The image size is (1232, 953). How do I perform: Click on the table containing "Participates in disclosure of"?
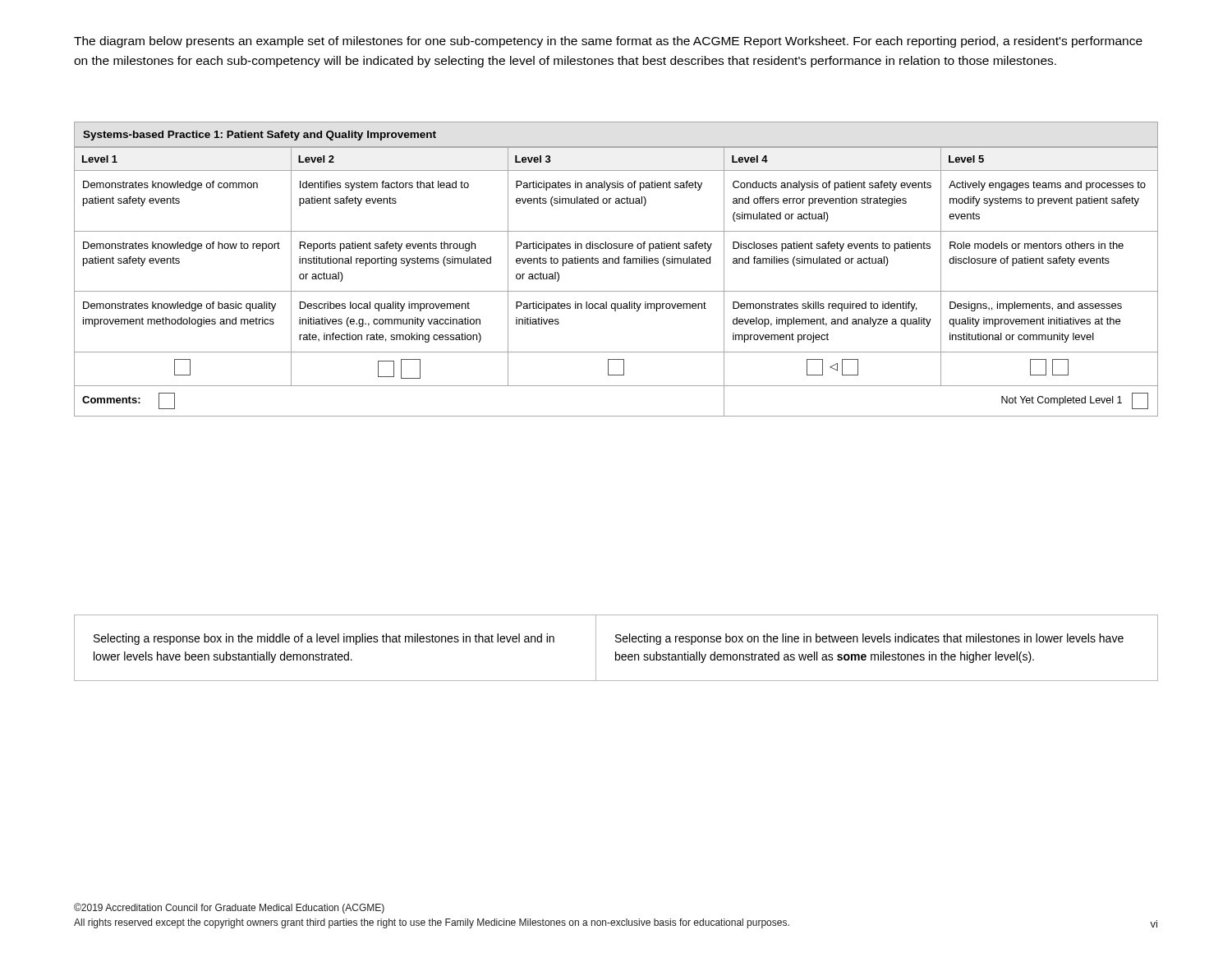point(616,269)
